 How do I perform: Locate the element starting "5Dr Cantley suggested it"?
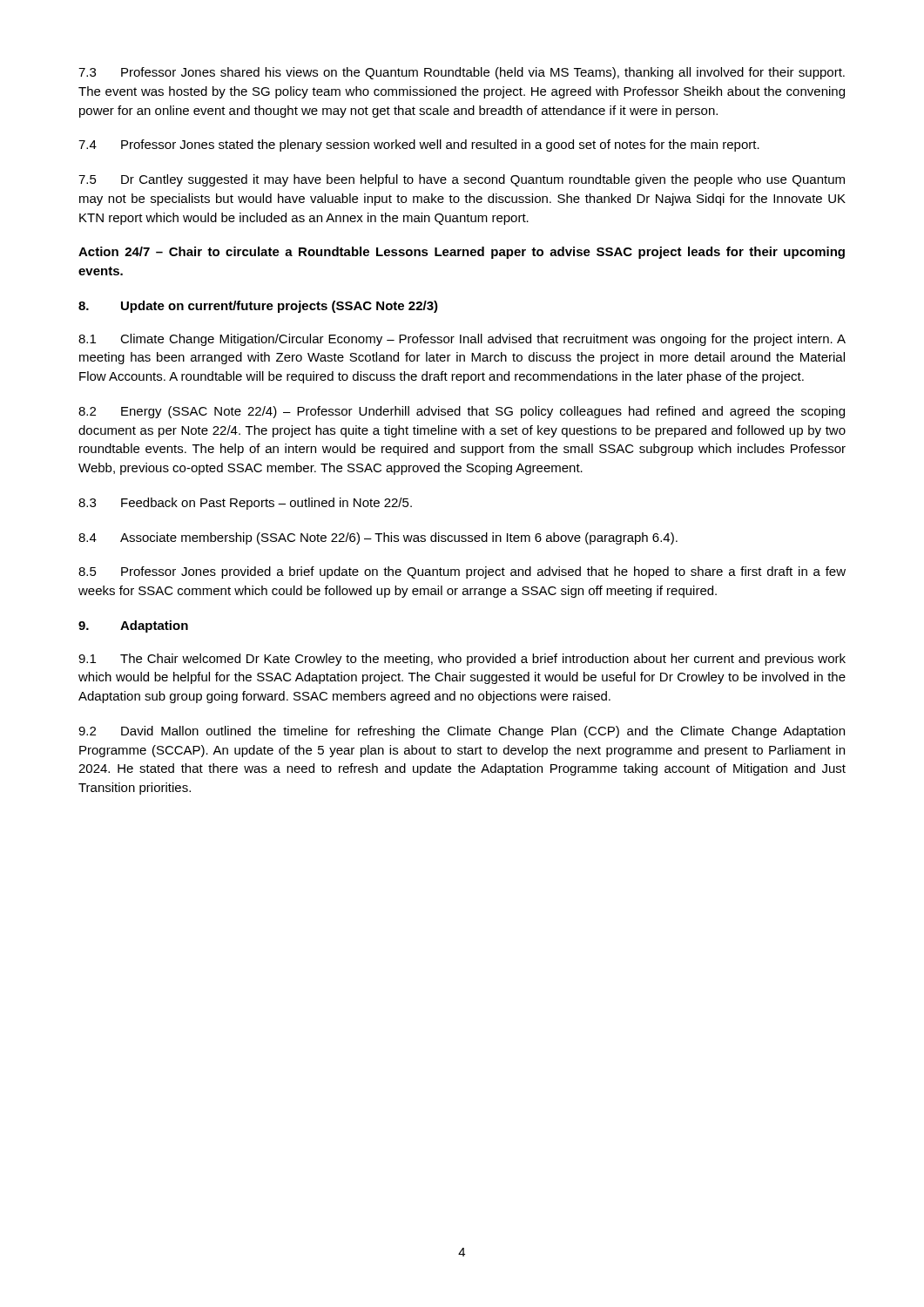pyautogui.click(x=462, y=197)
